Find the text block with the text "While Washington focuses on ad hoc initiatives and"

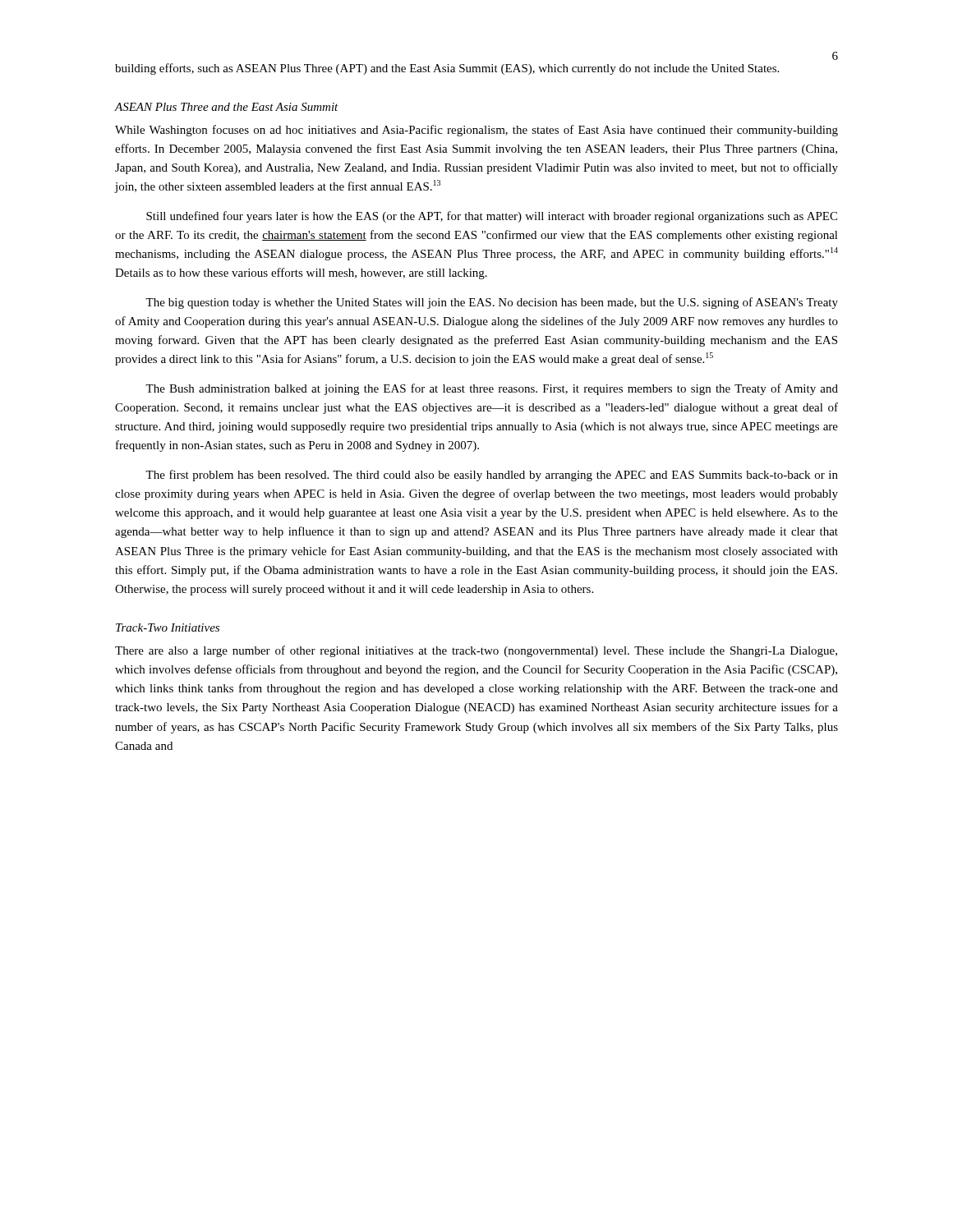[476, 360]
